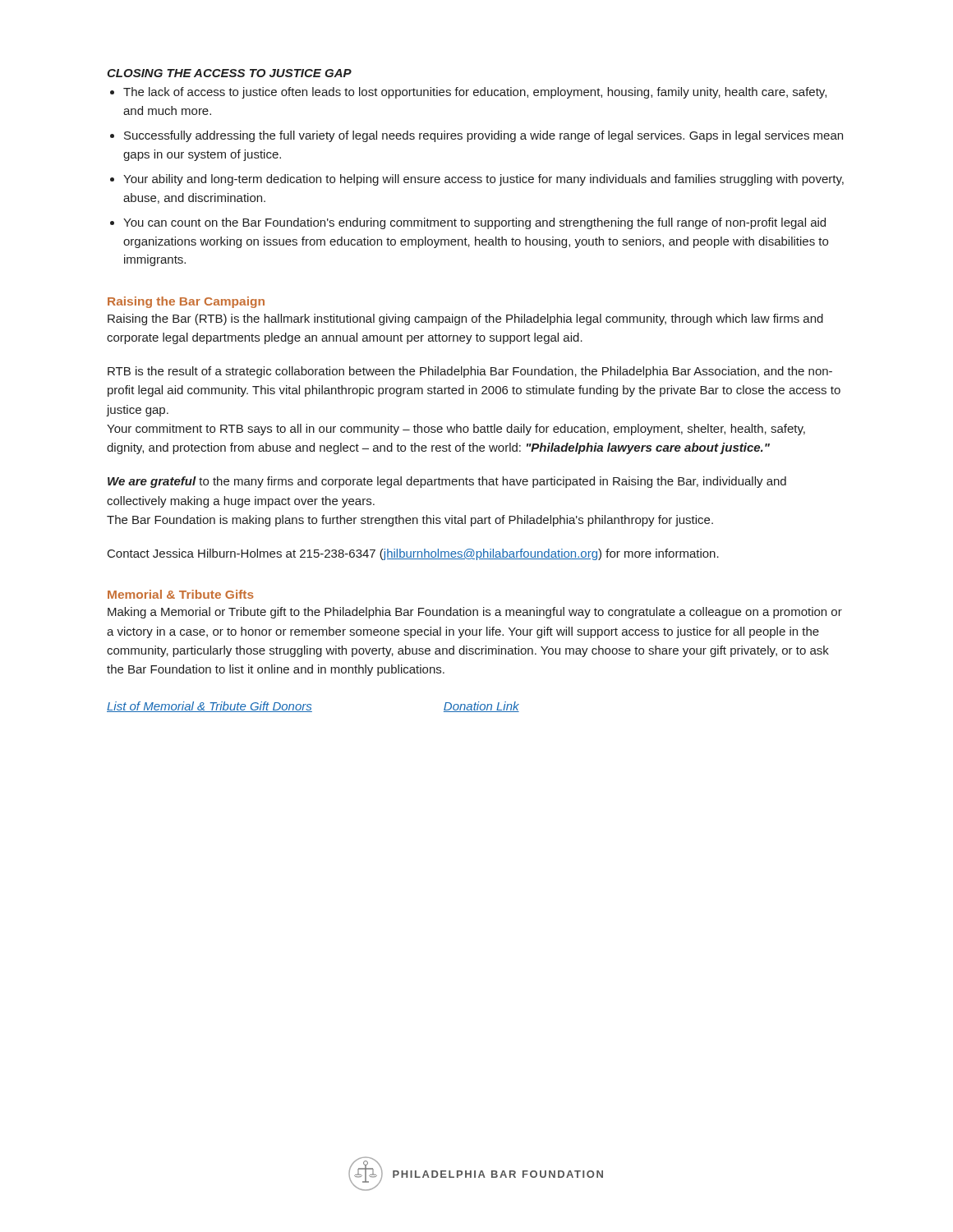953x1232 pixels.
Task: Find the logo
Action: [x=476, y=1174]
